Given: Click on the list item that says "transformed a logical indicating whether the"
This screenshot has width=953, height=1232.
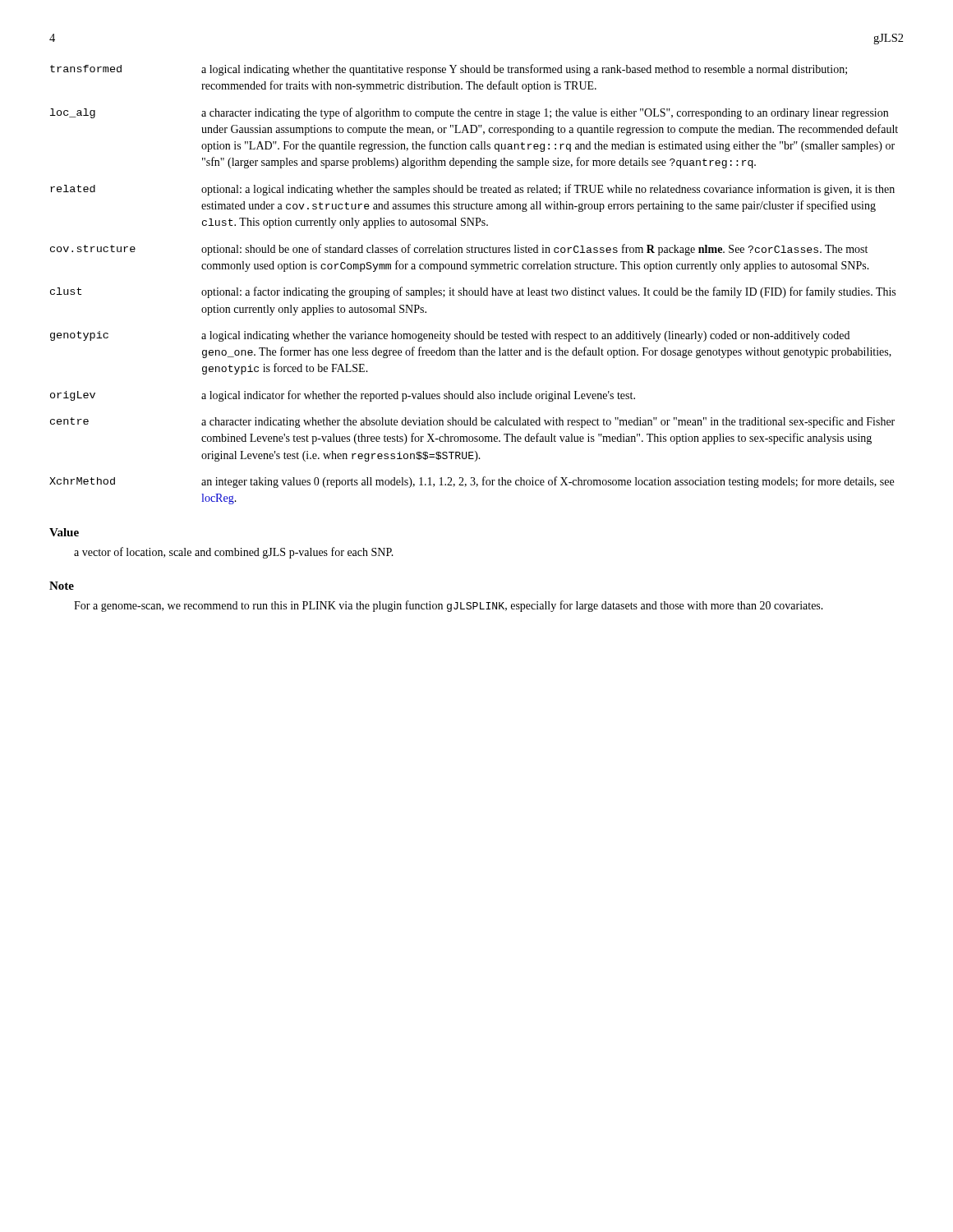Looking at the screenshot, I should point(476,78).
